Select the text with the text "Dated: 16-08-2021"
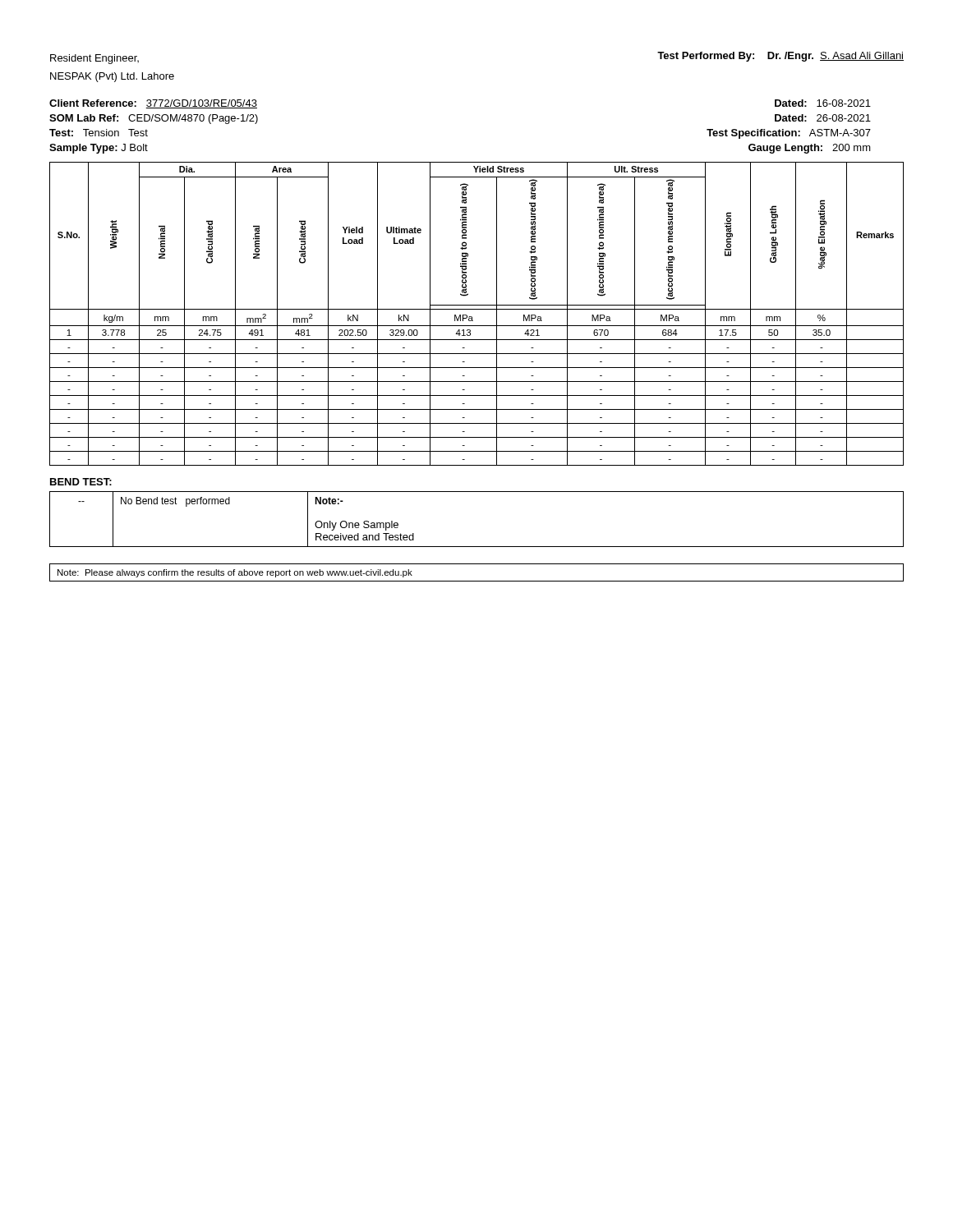This screenshot has width=953, height=1232. tap(822, 103)
